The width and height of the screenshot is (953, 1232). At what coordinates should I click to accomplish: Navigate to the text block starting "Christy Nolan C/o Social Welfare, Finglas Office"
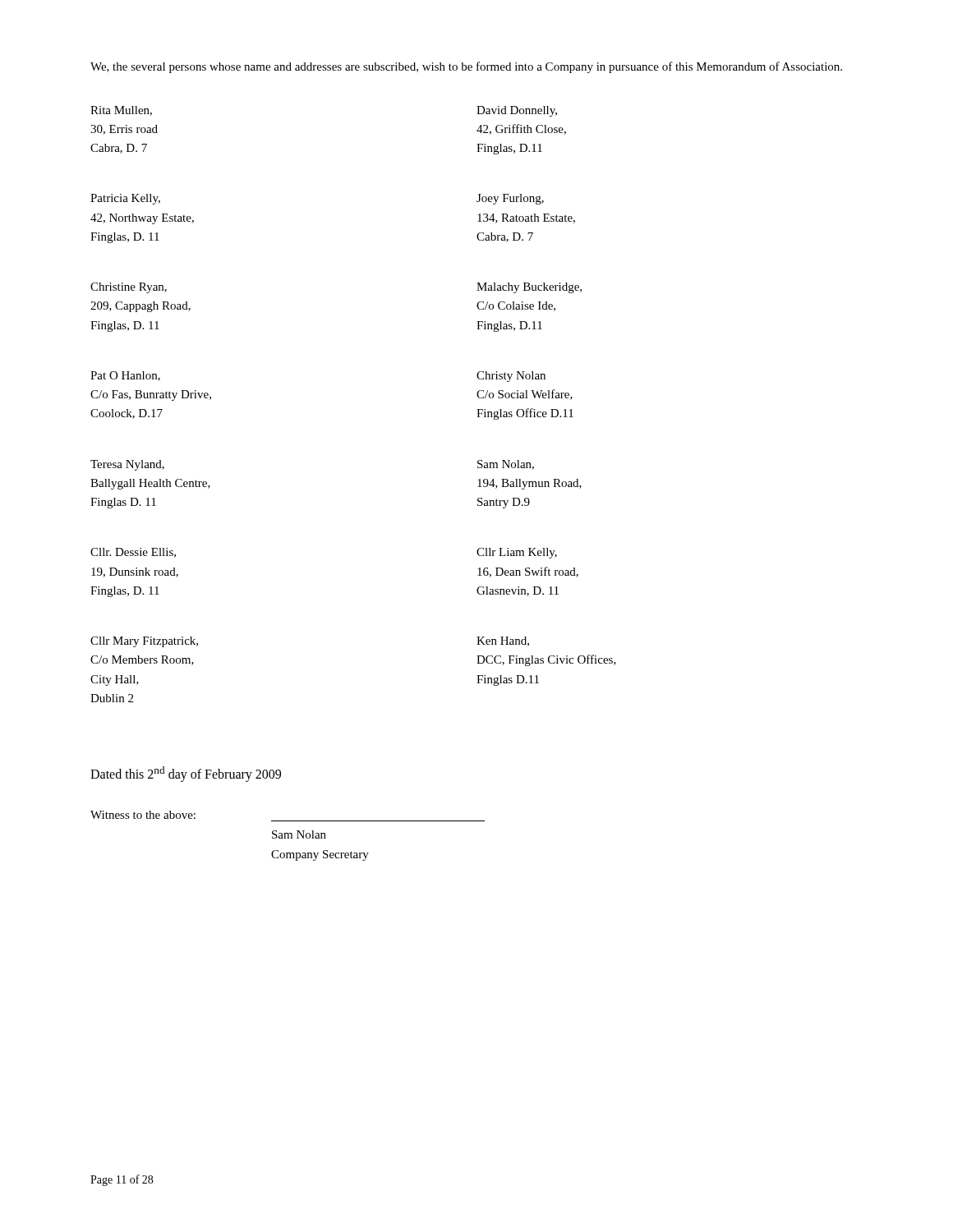click(525, 394)
